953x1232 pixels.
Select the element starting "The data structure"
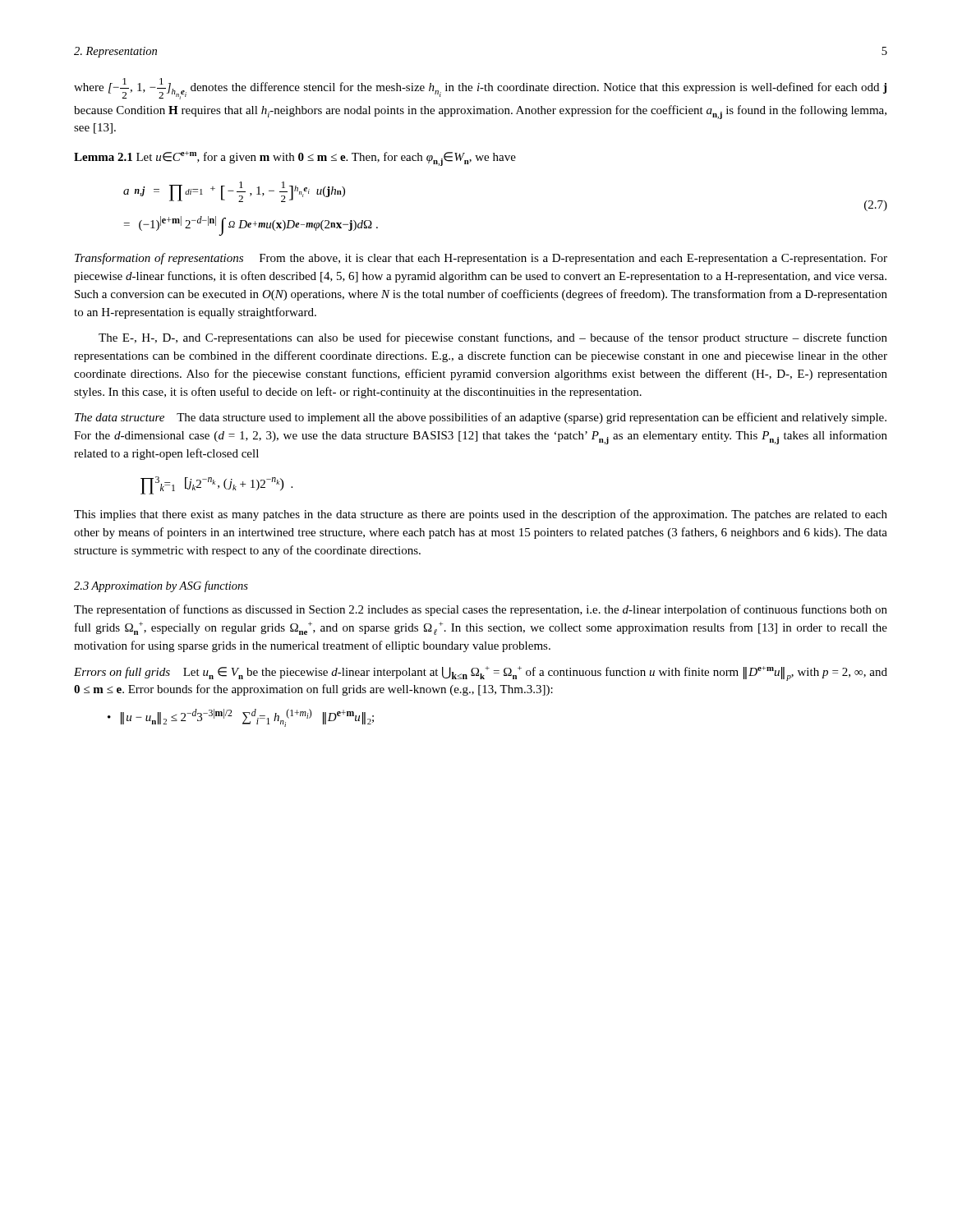coord(481,436)
